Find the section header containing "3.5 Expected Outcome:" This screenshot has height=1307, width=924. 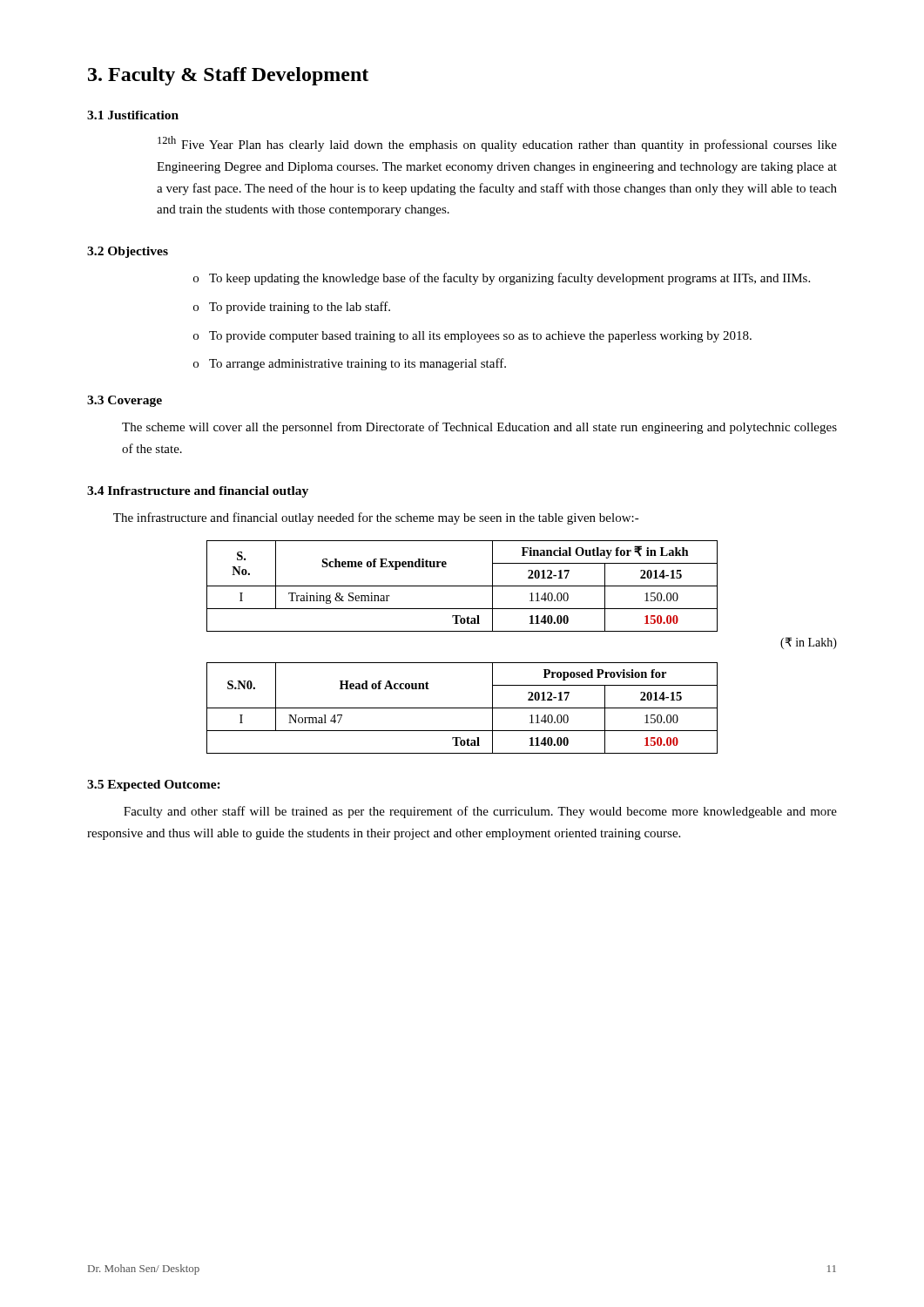pyautogui.click(x=154, y=784)
